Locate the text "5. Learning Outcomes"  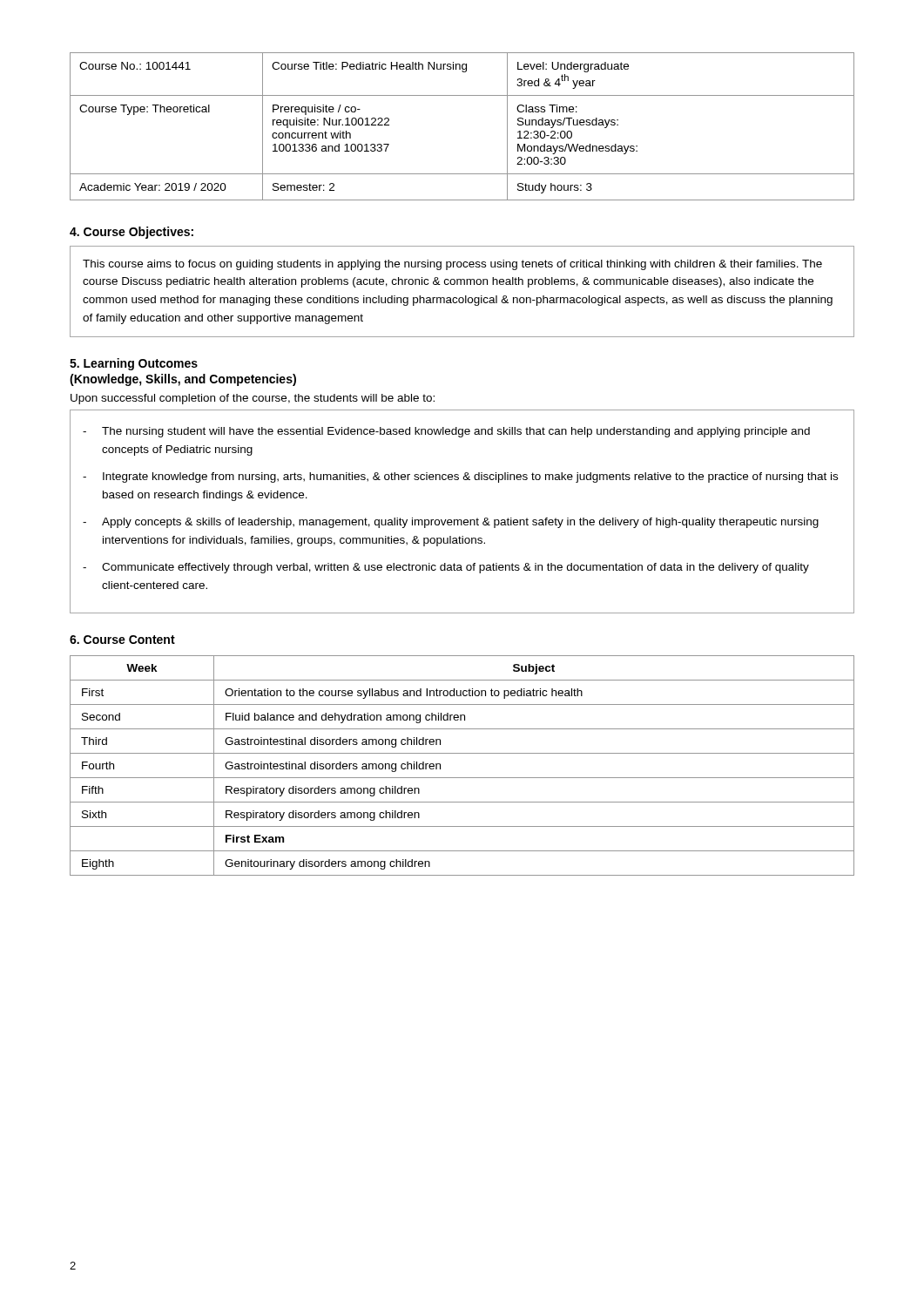pos(134,364)
